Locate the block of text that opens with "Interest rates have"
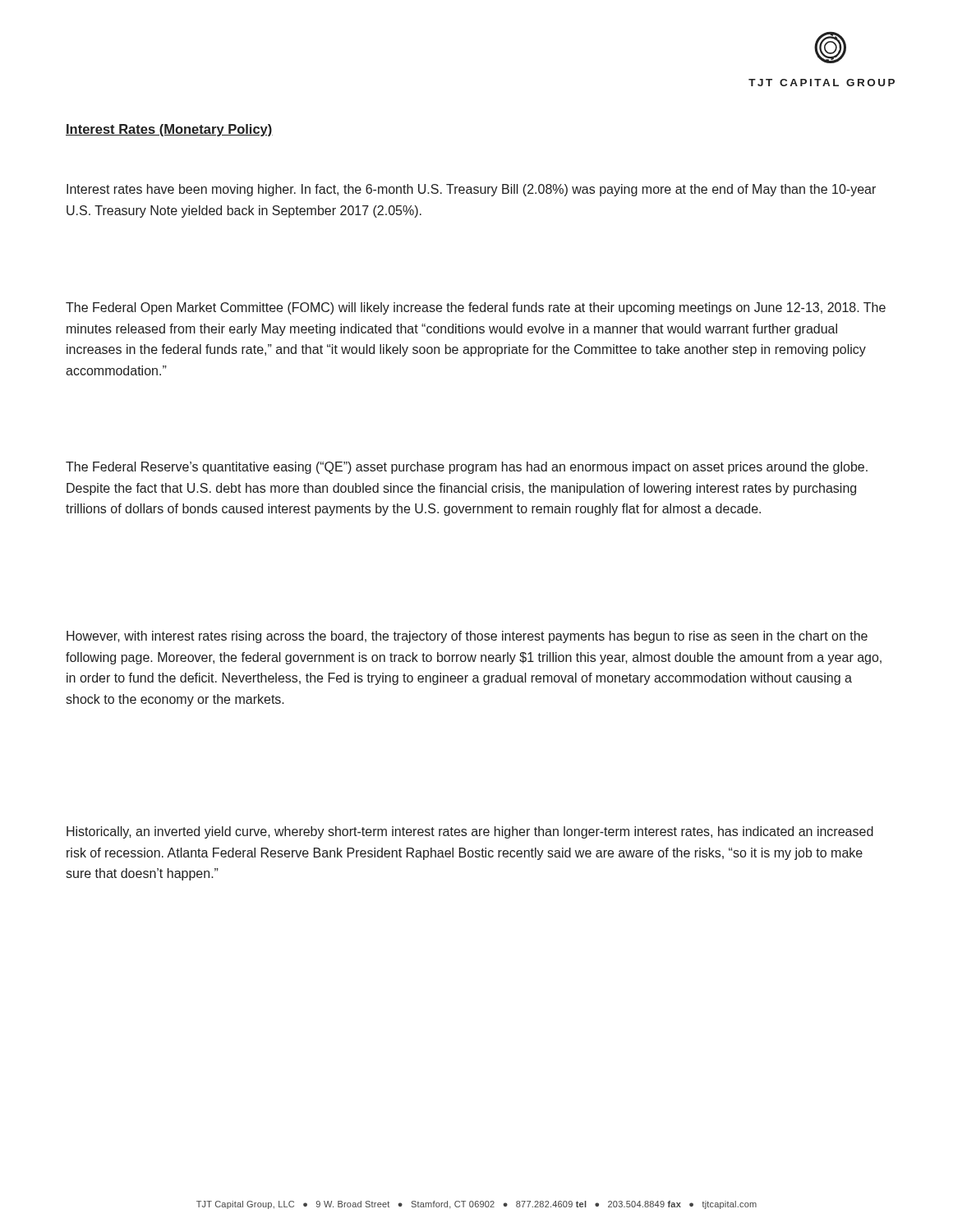This screenshot has width=953, height=1232. pos(471,200)
